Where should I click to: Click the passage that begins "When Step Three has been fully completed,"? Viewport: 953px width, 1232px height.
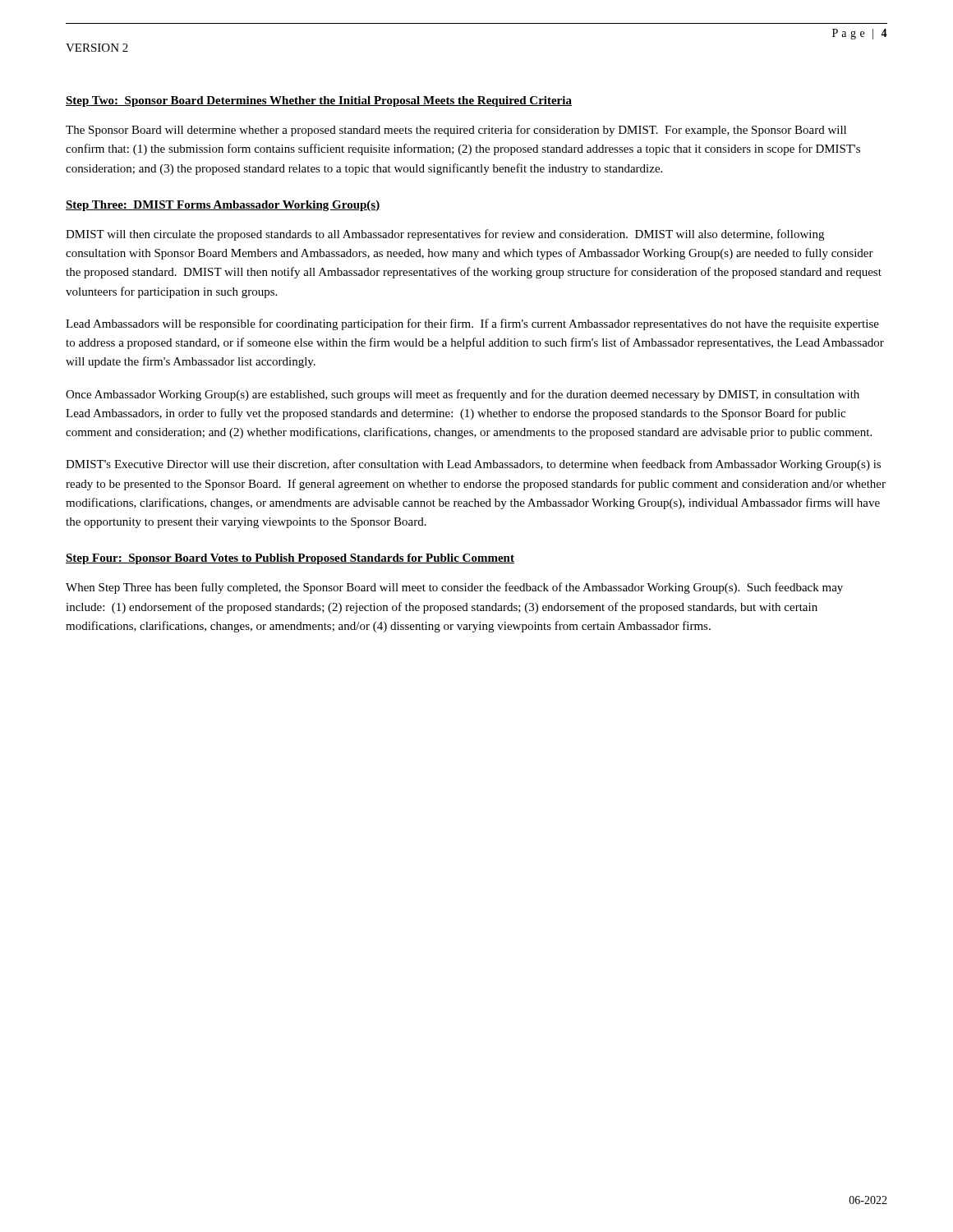(454, 607)
